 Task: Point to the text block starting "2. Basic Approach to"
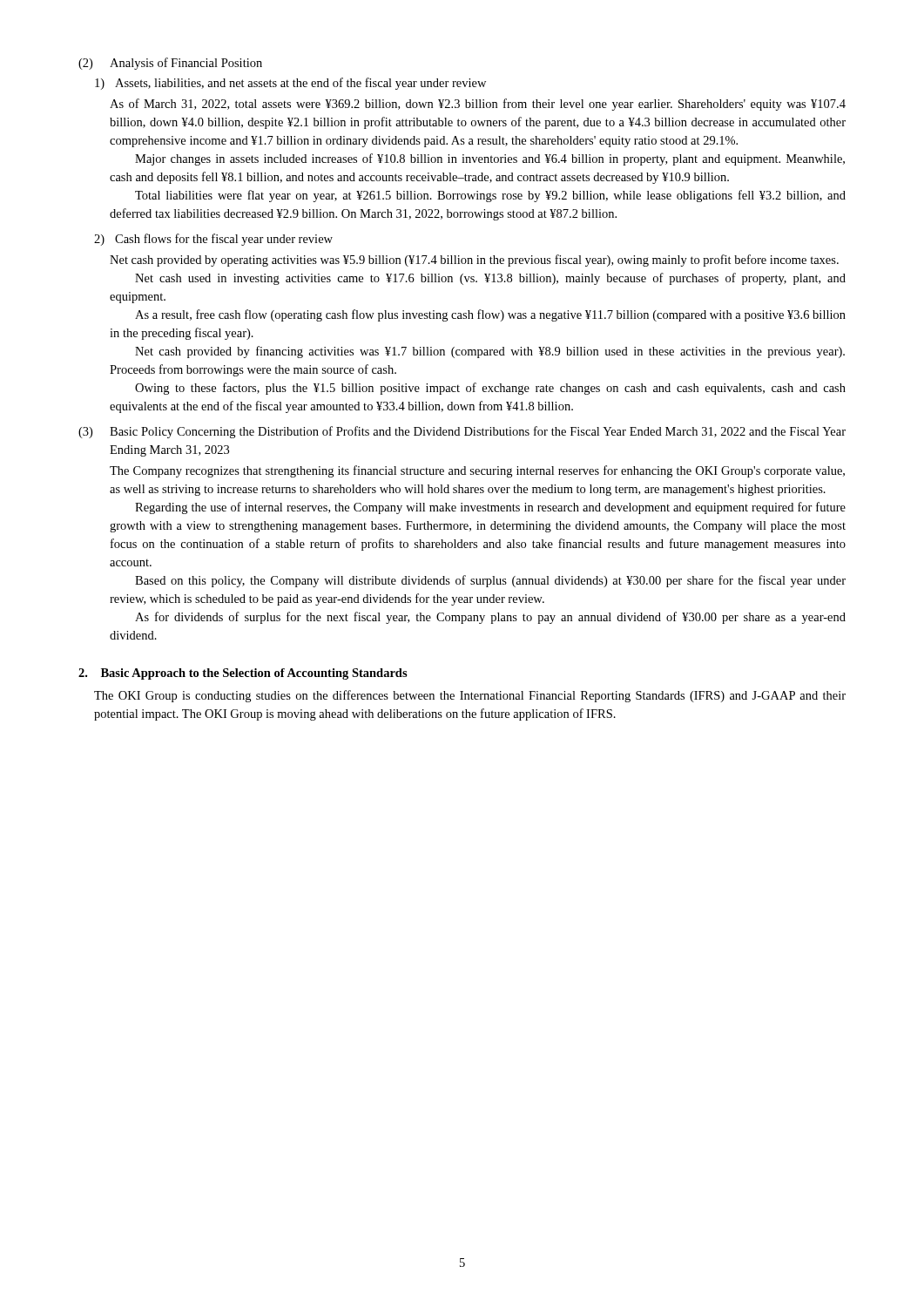pyautogui.click(x=243, y=673)
